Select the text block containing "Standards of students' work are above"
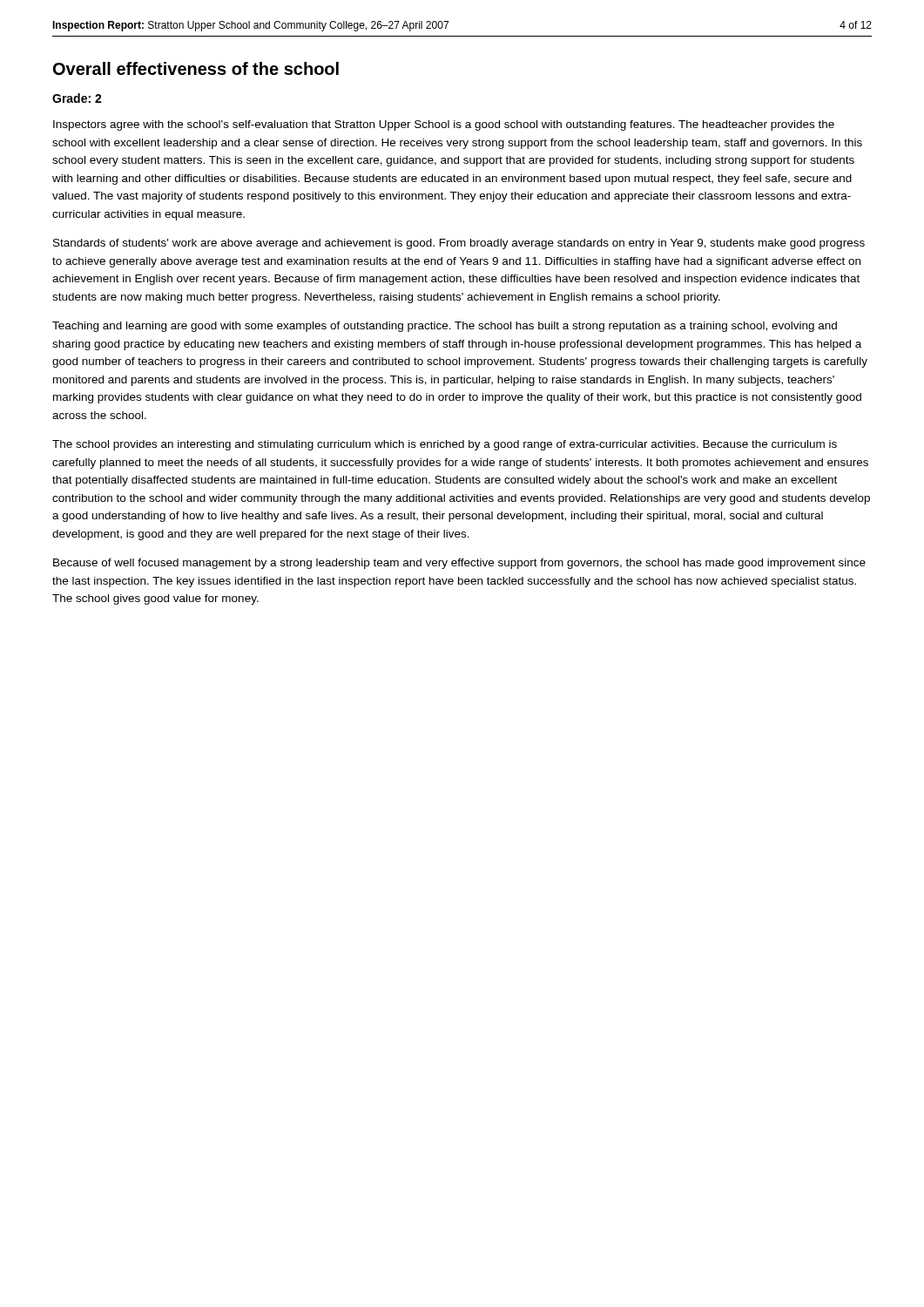This screenshot has height=1307, width=924. 459,270
